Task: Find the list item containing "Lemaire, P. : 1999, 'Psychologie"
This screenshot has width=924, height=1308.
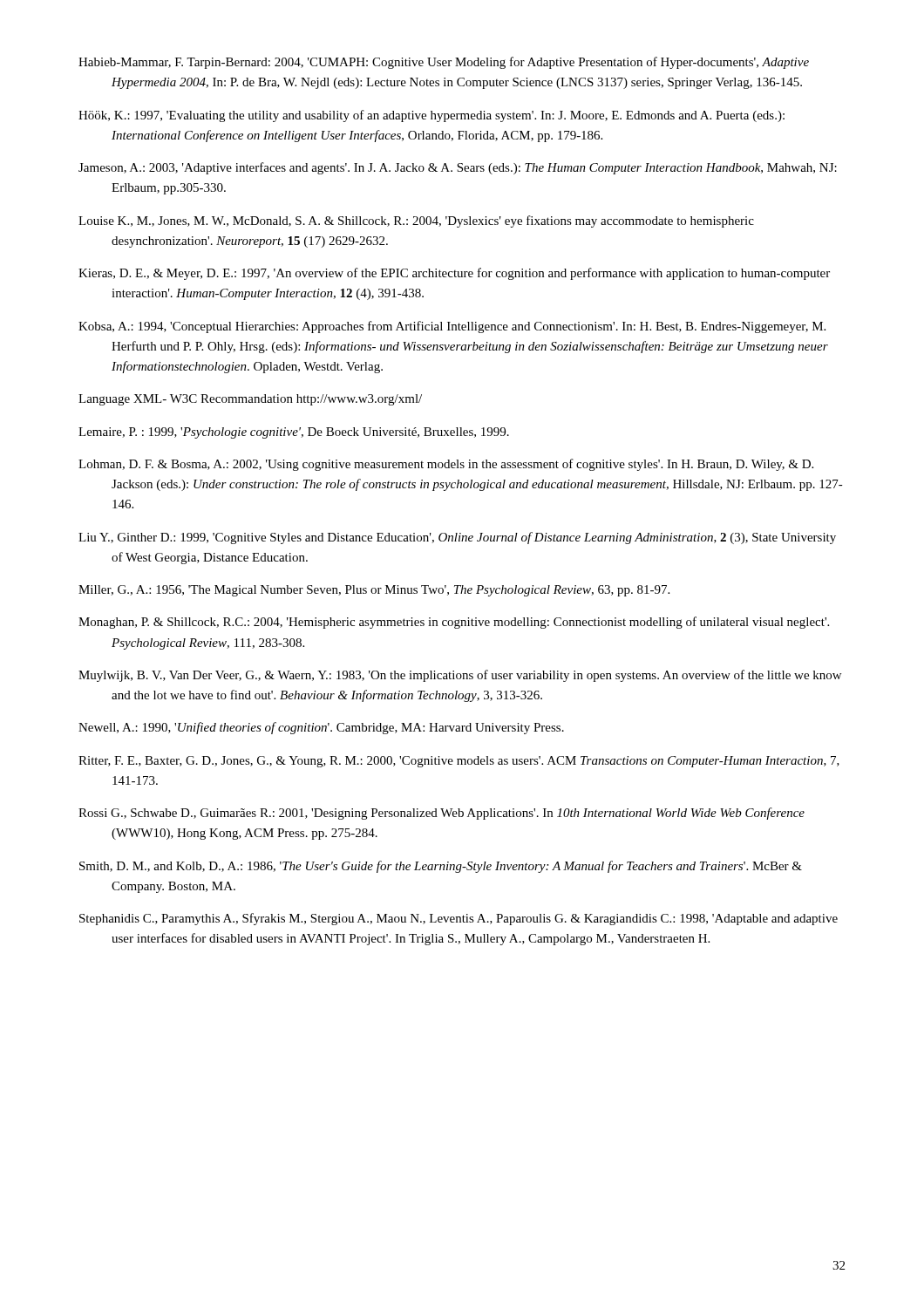Action: click(294, 431)
